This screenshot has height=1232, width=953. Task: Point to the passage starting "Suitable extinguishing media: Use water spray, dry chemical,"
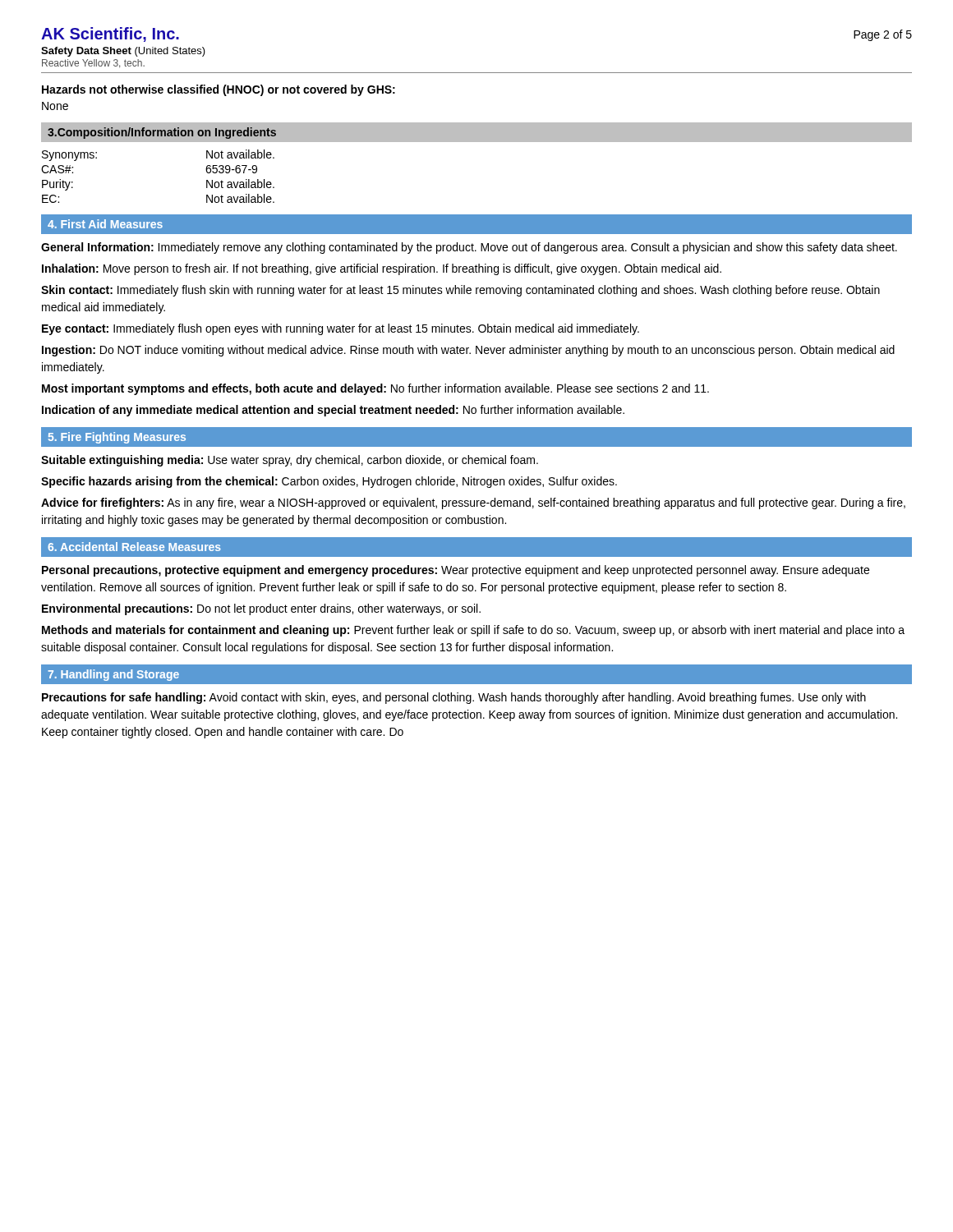point(476,460)
